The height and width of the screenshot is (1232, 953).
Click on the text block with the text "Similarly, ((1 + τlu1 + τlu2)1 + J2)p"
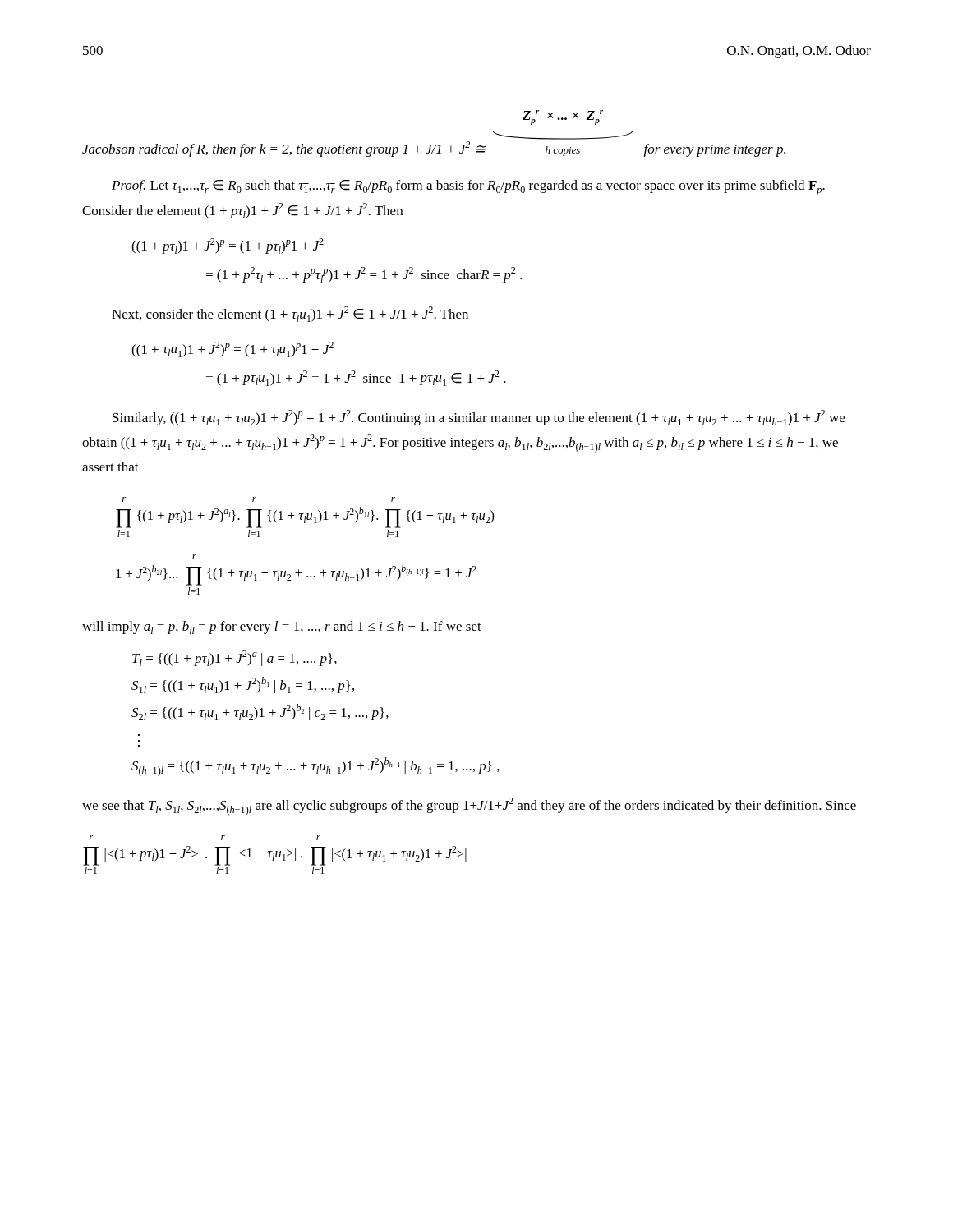[x=476, y=442]
